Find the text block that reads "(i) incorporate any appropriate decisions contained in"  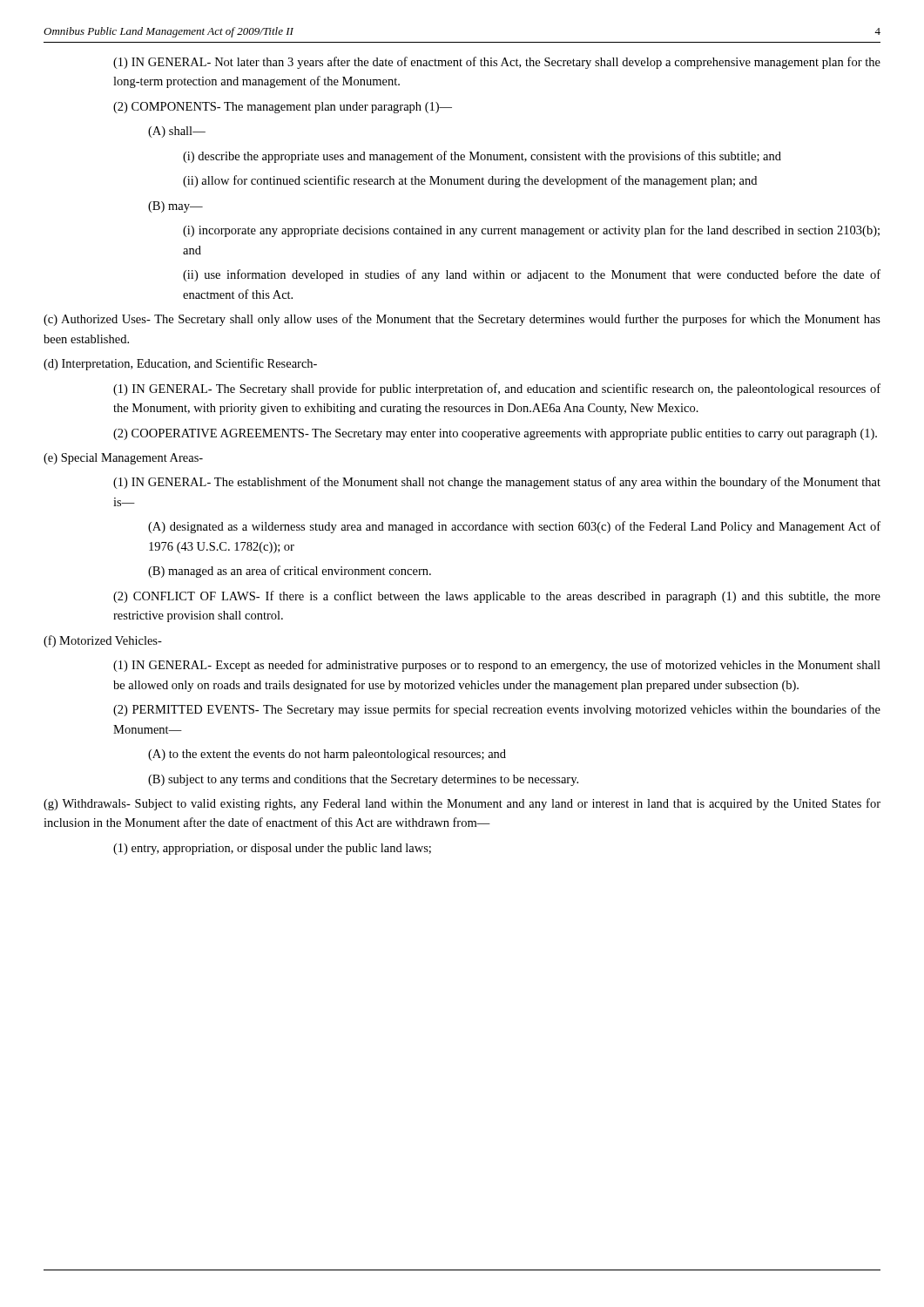click(532, 240)
